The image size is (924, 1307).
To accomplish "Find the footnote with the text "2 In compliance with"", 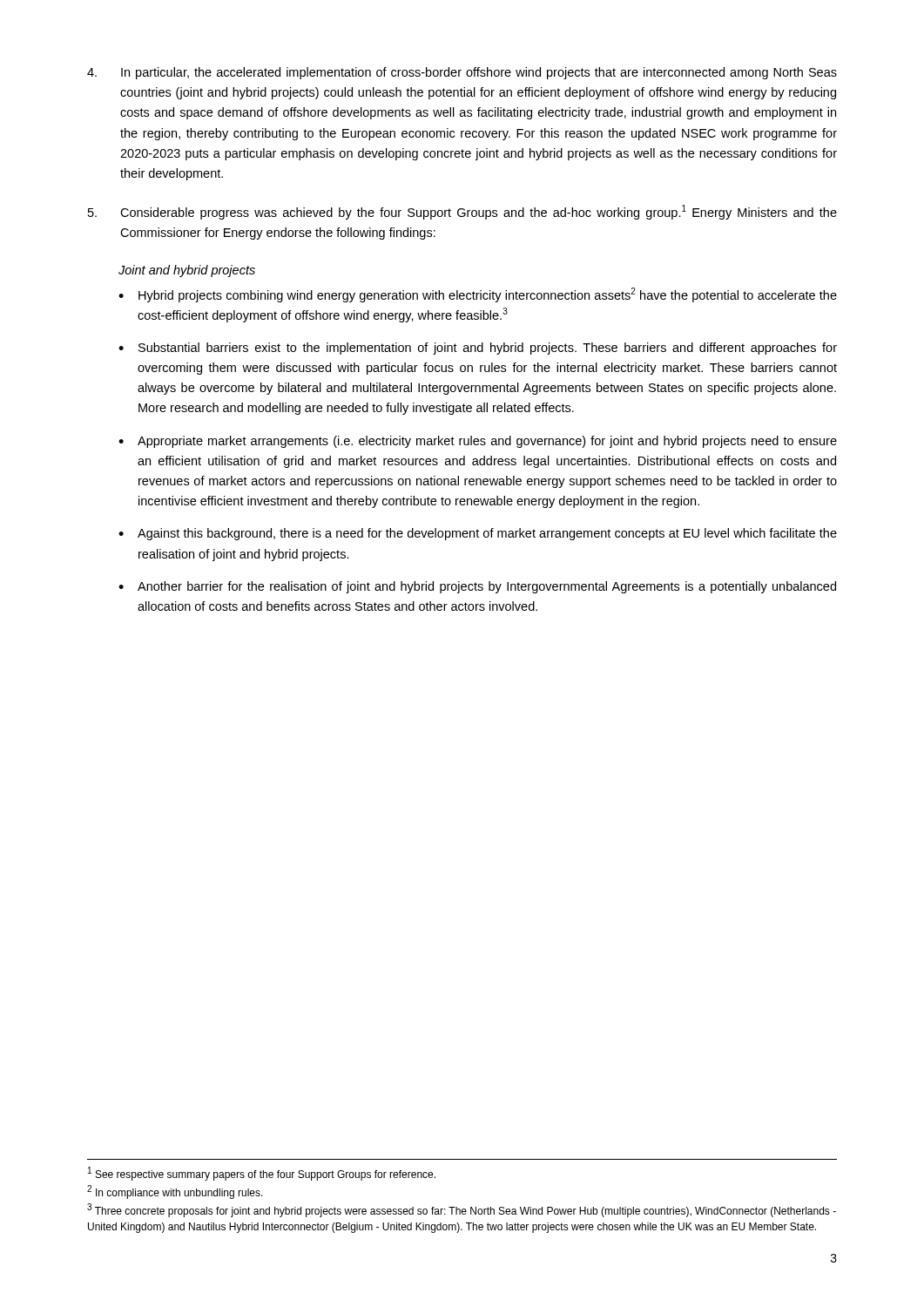I will tap(175, 1192).
